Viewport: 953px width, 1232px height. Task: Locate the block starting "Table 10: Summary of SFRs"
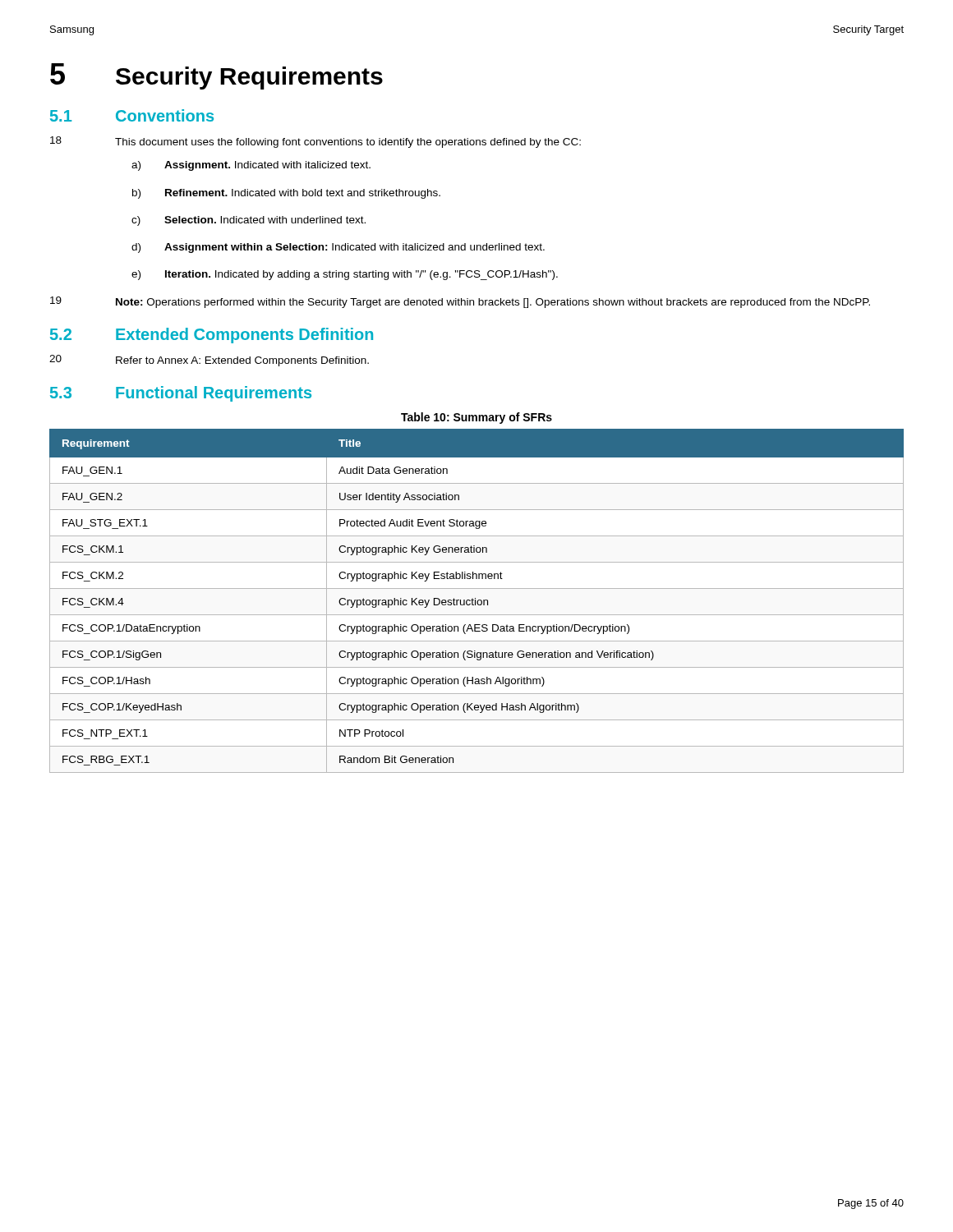coord(476,417)
